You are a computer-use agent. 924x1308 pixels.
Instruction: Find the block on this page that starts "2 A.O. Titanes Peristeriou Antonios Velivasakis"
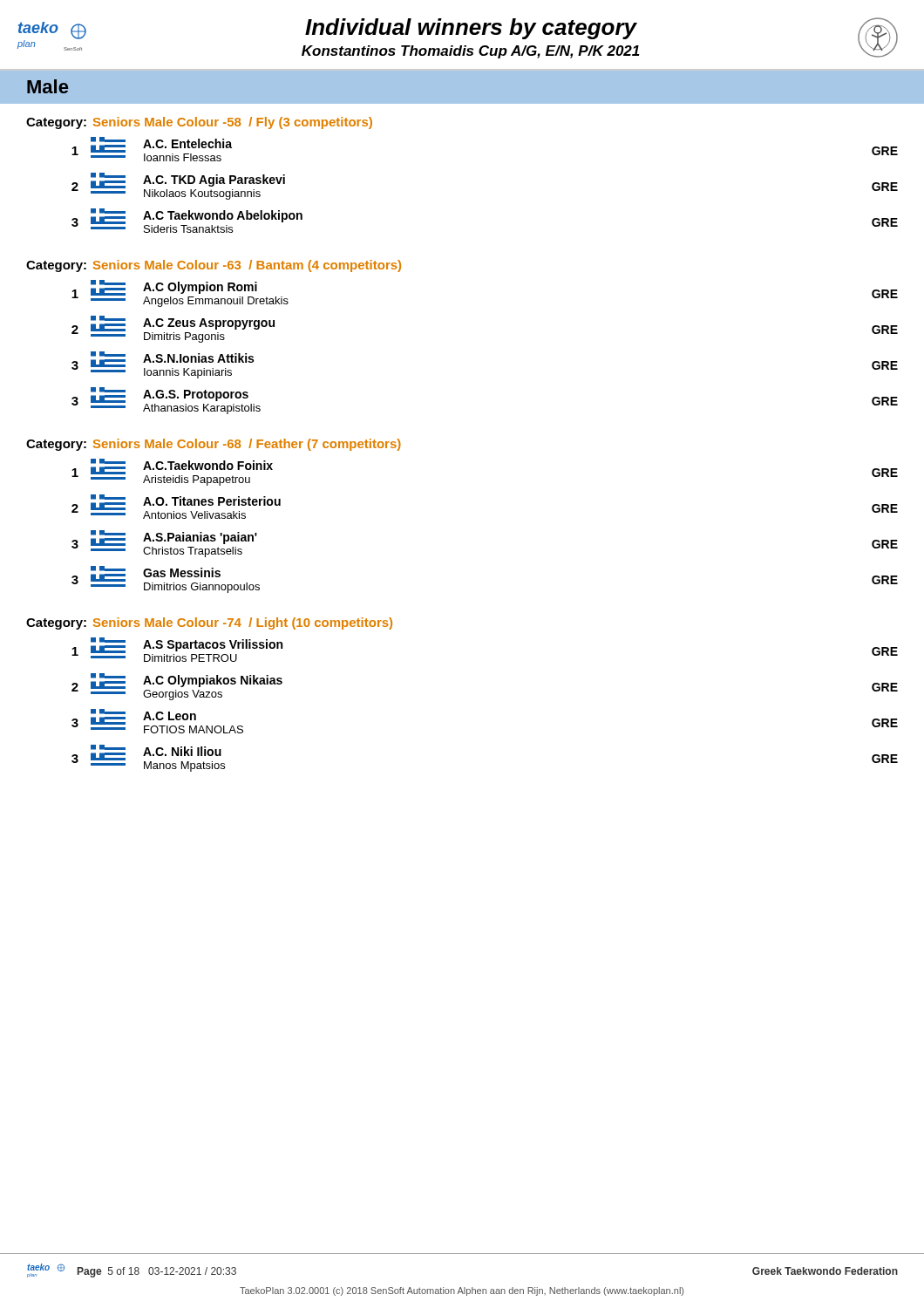point(191,505)
